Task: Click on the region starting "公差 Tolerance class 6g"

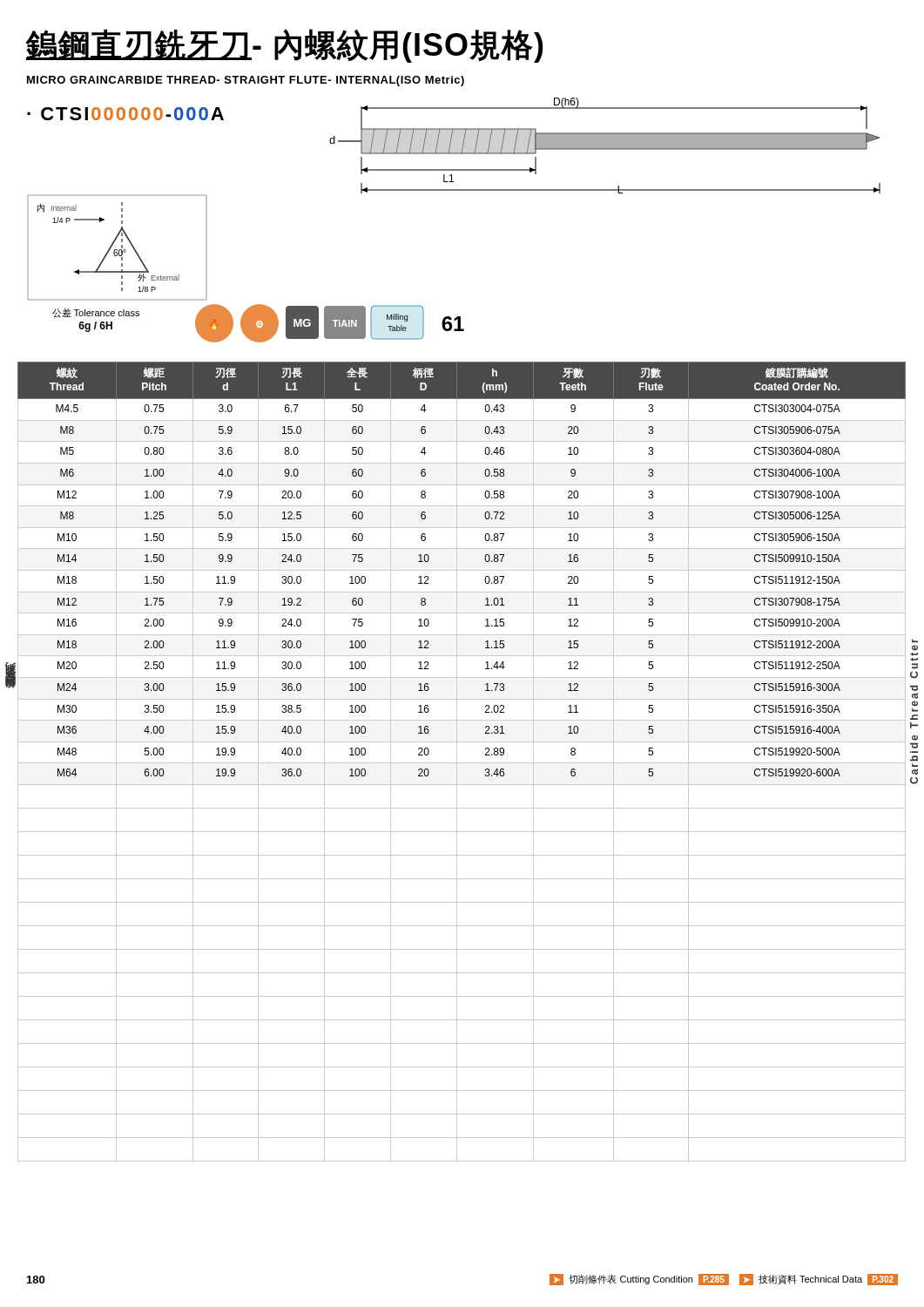Action: coord(96,320)
